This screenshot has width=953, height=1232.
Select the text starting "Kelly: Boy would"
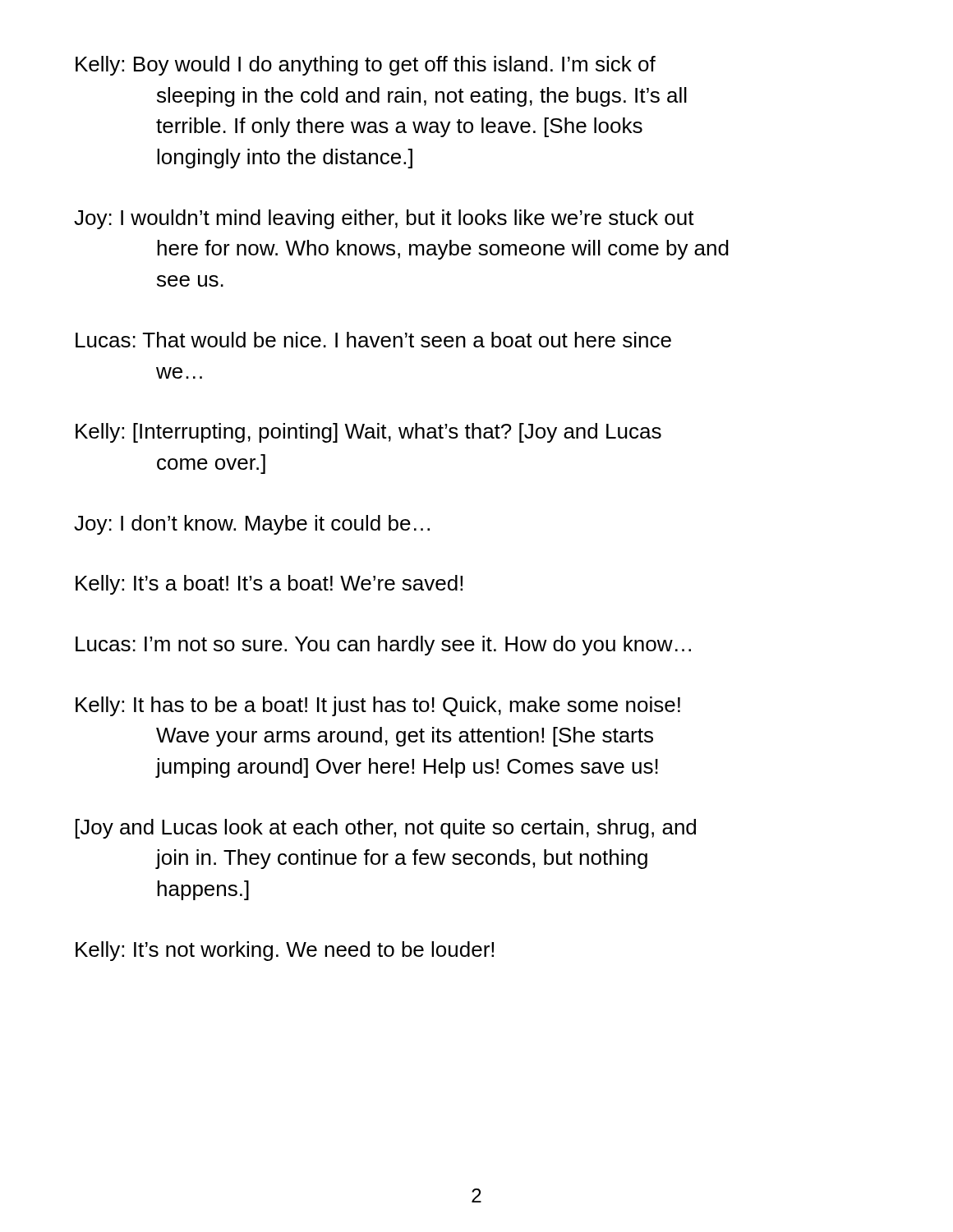[481, 111]
